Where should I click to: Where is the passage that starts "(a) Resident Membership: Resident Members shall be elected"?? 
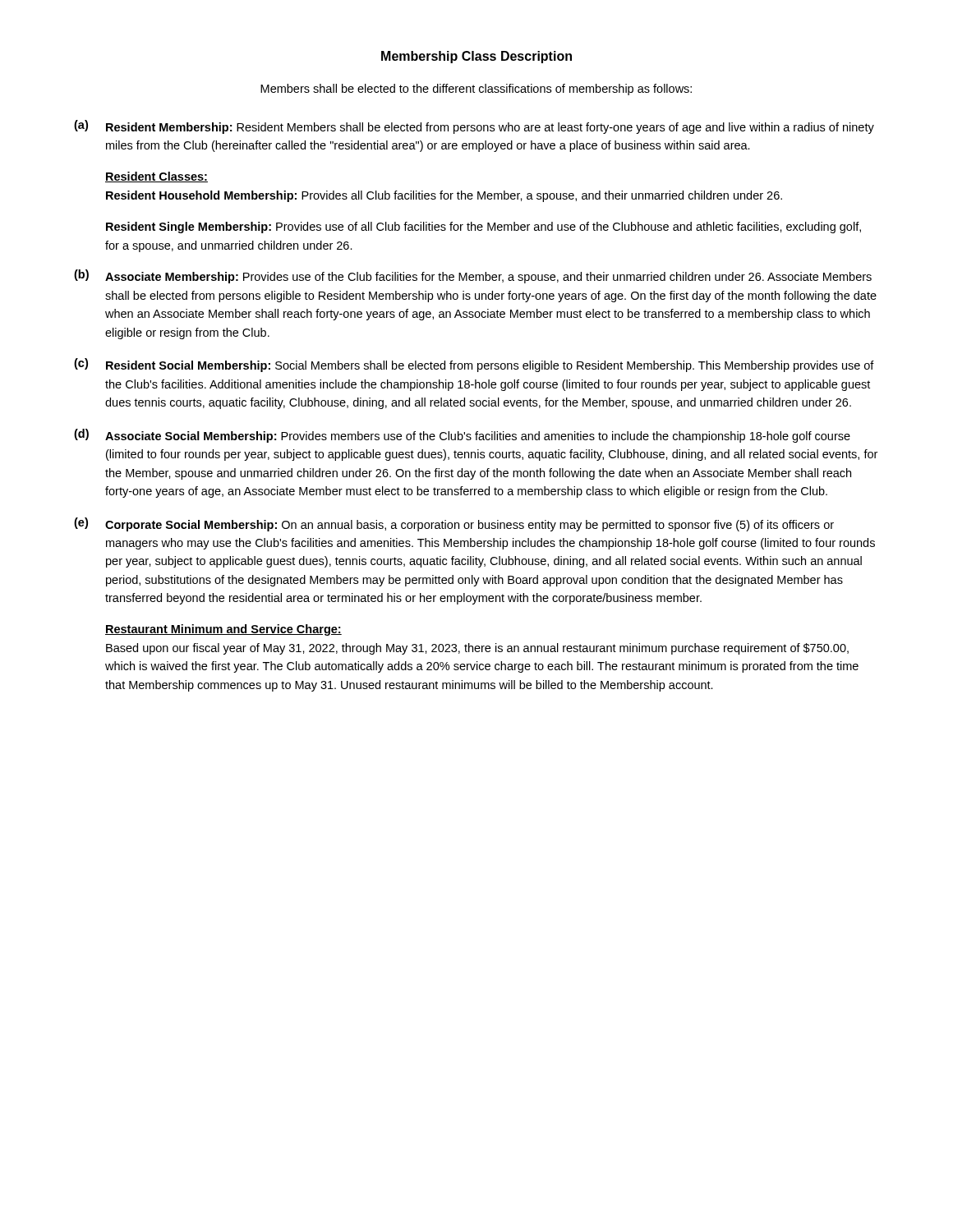pos(476,137)
